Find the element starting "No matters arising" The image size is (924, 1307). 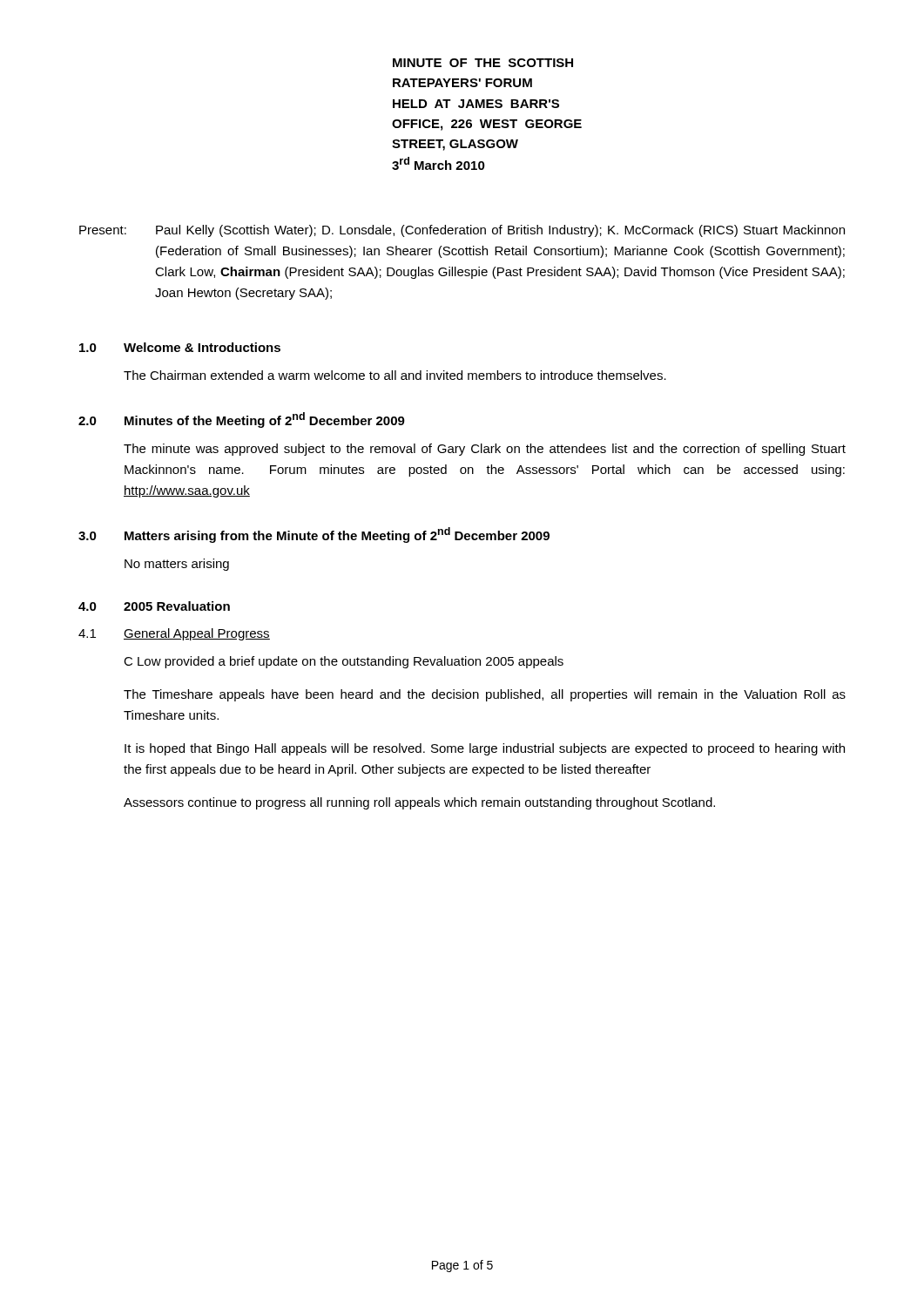177,563
